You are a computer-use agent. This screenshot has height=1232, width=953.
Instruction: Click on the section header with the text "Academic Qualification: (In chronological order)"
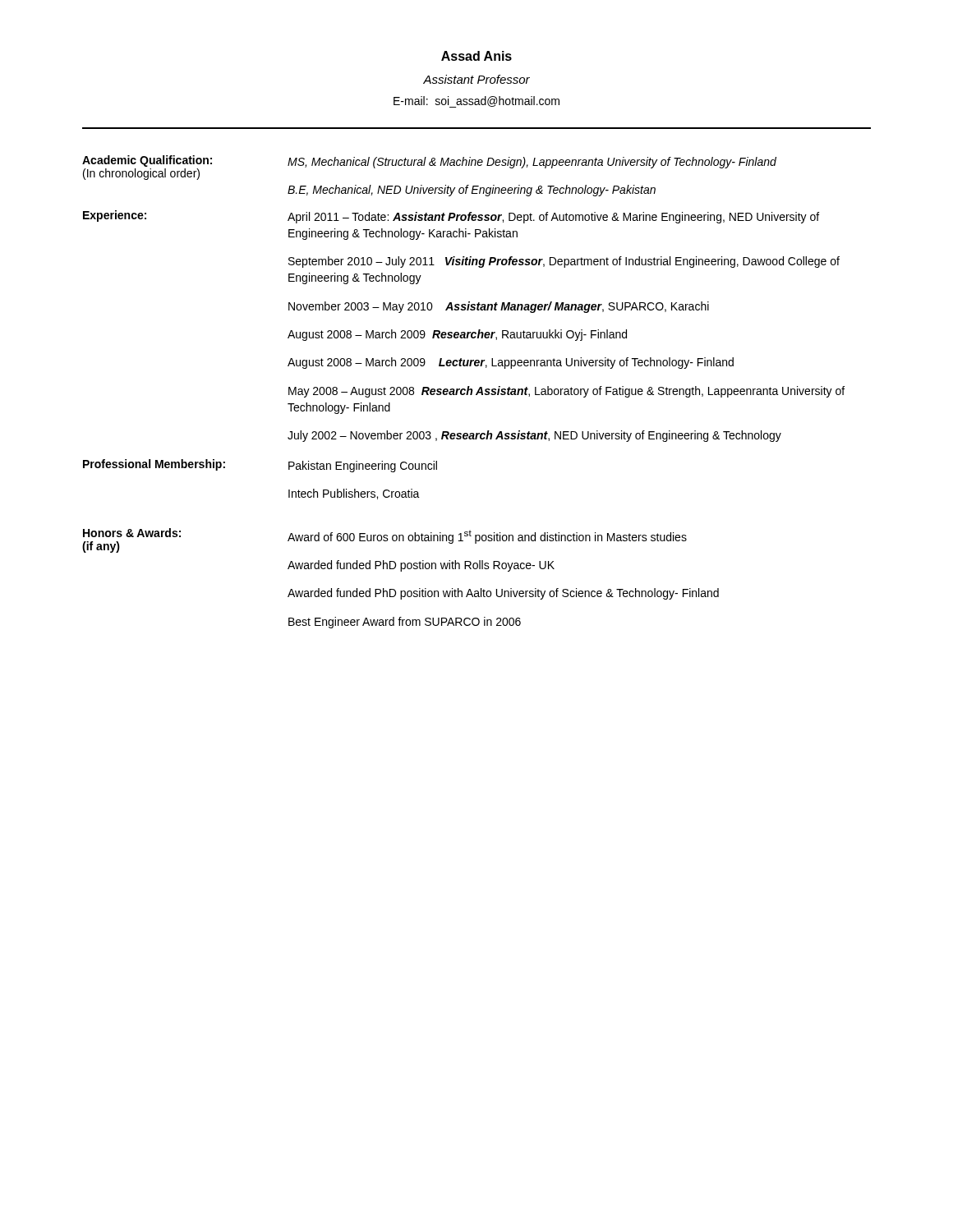[148, 167]
